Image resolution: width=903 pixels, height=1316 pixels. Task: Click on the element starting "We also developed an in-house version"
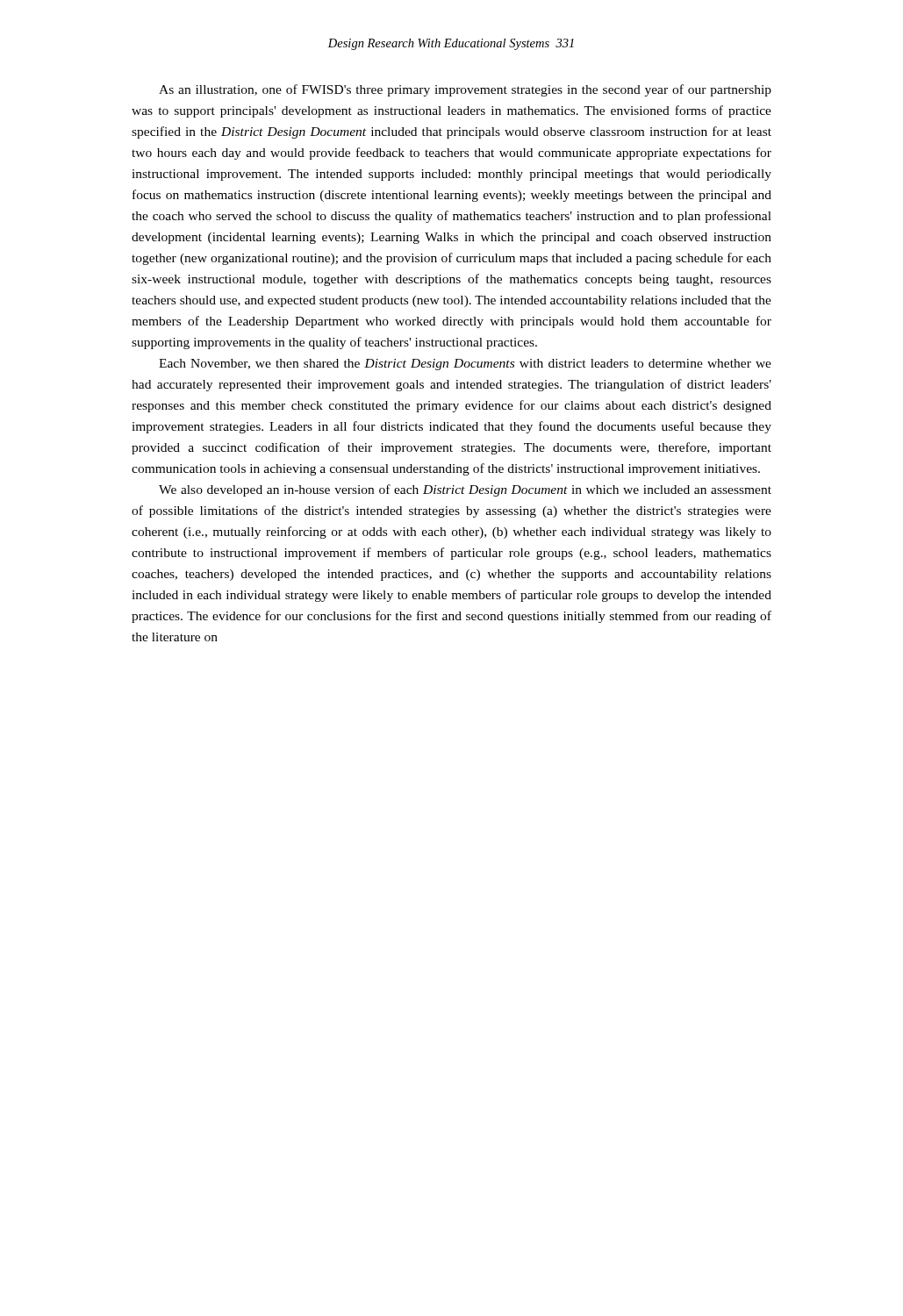click(452, 564)
